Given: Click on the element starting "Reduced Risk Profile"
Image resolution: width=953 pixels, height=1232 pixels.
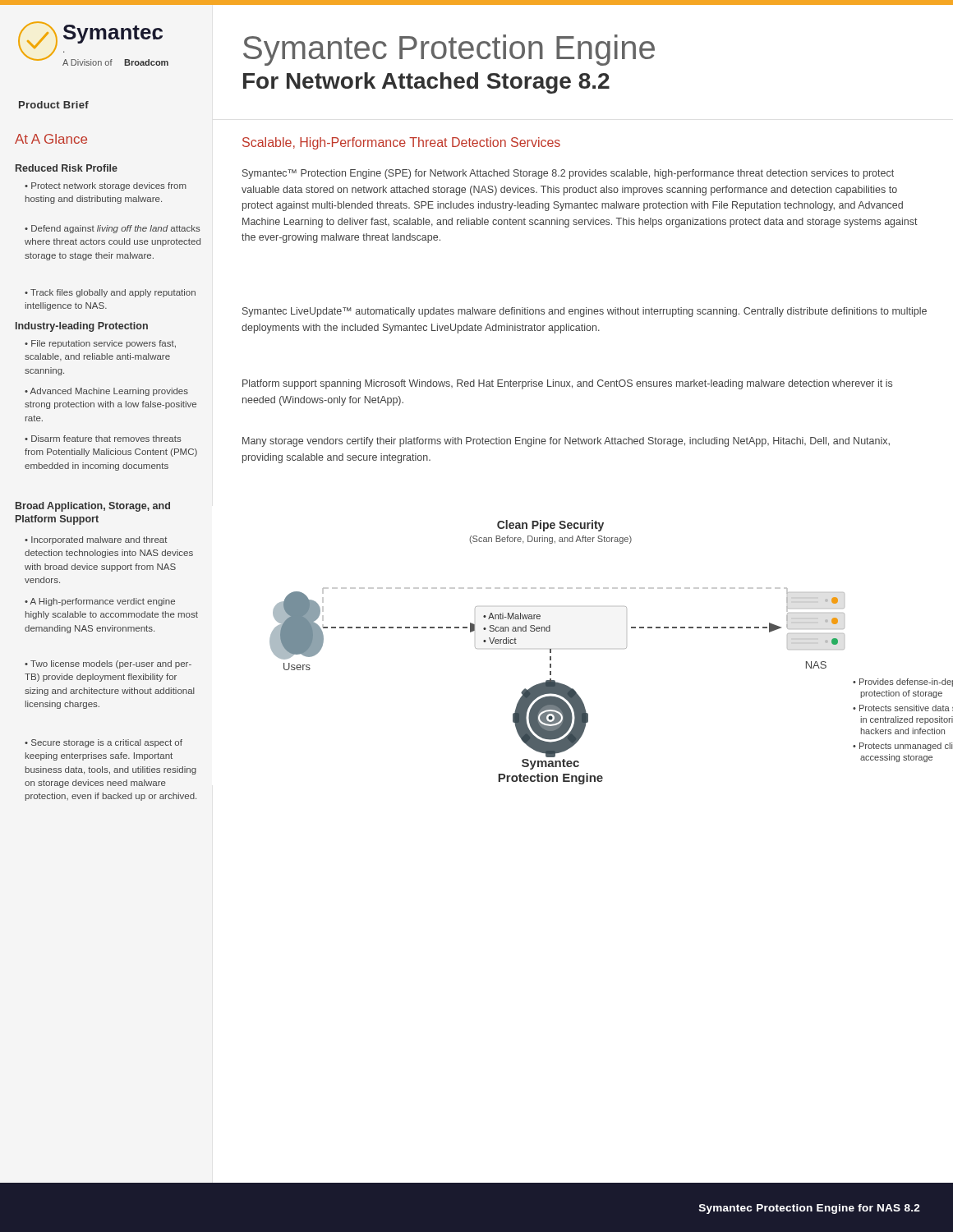Looking at the screenshot, I should coord(66,168).
